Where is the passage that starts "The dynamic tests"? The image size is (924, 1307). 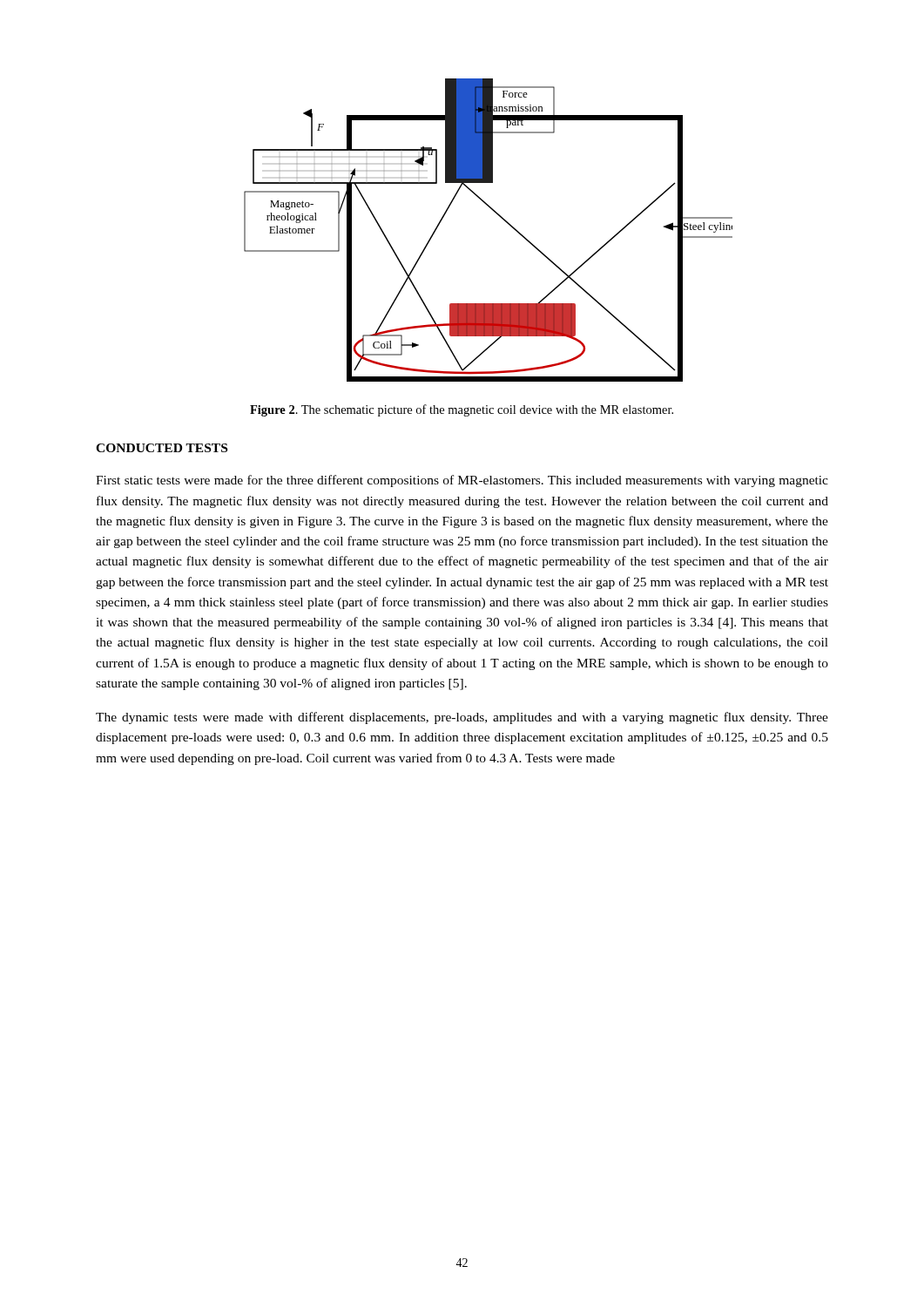pyautogui.click(x=462, y=737)
